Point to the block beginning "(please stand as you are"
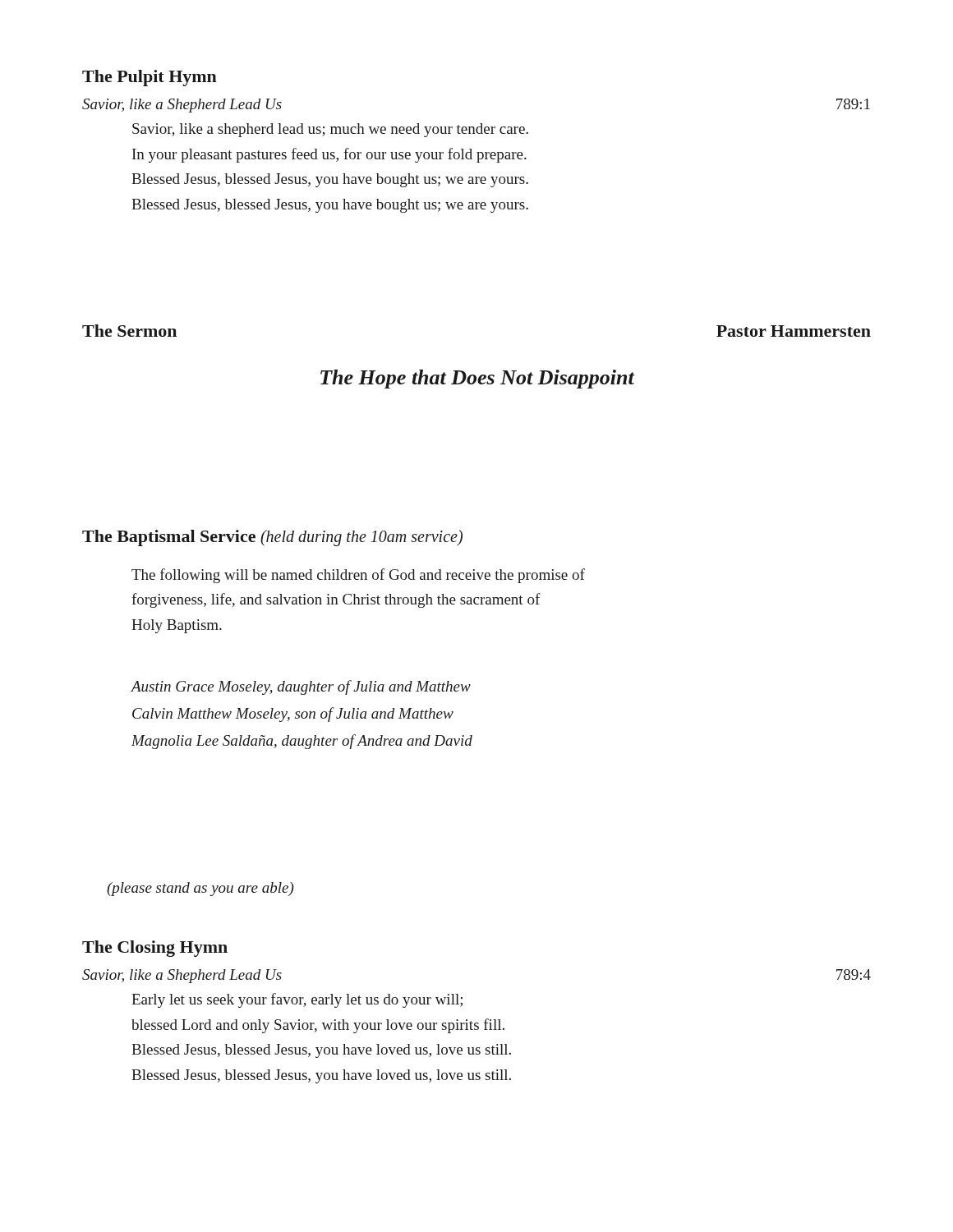The height and width of the screenshot is (1232, 953). 200,887
